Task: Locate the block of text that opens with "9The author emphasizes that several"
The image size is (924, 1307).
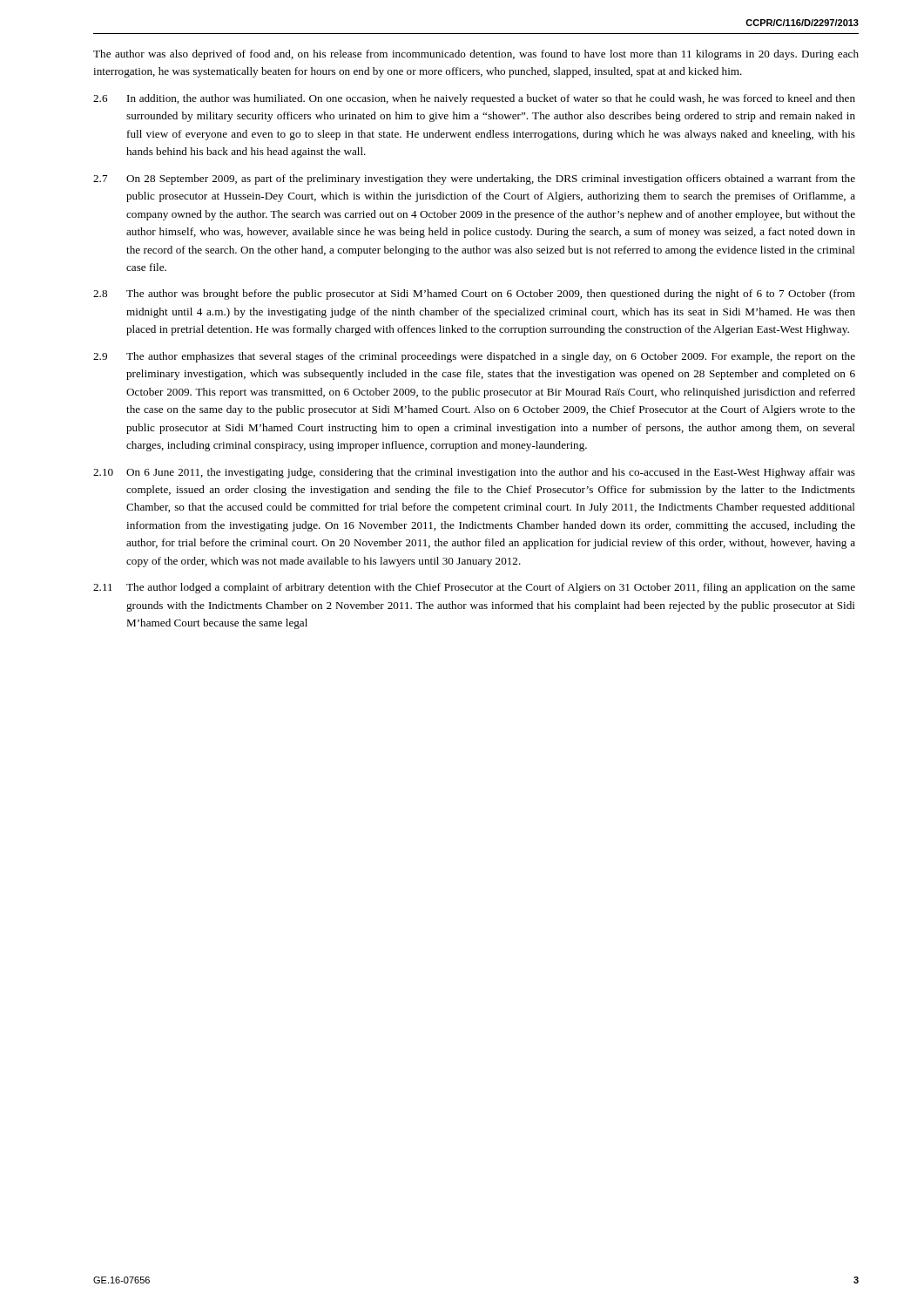Action: tap(474, 401)
